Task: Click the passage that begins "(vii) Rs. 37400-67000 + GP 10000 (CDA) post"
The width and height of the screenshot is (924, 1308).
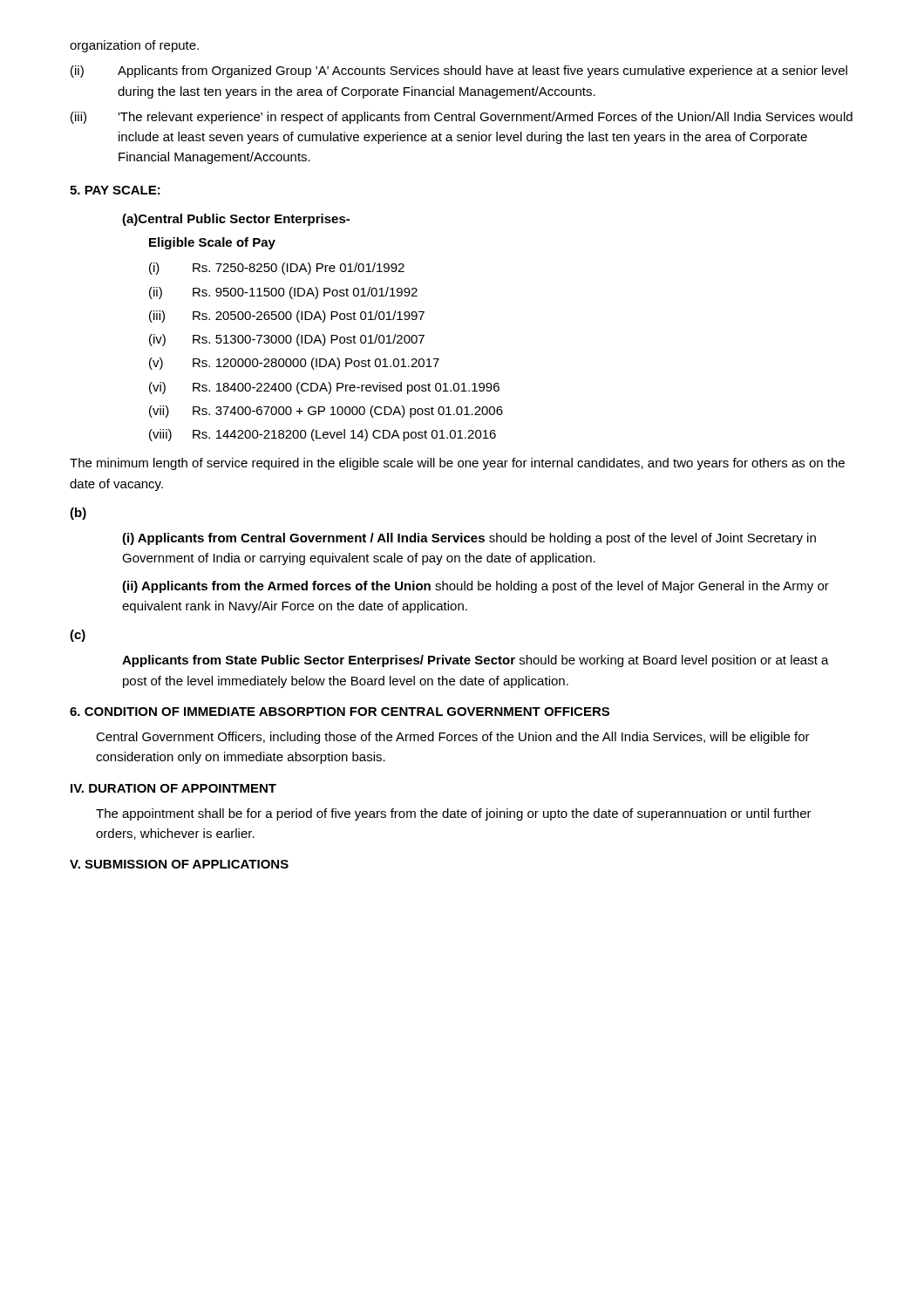Action: click(x=326, y=410)
